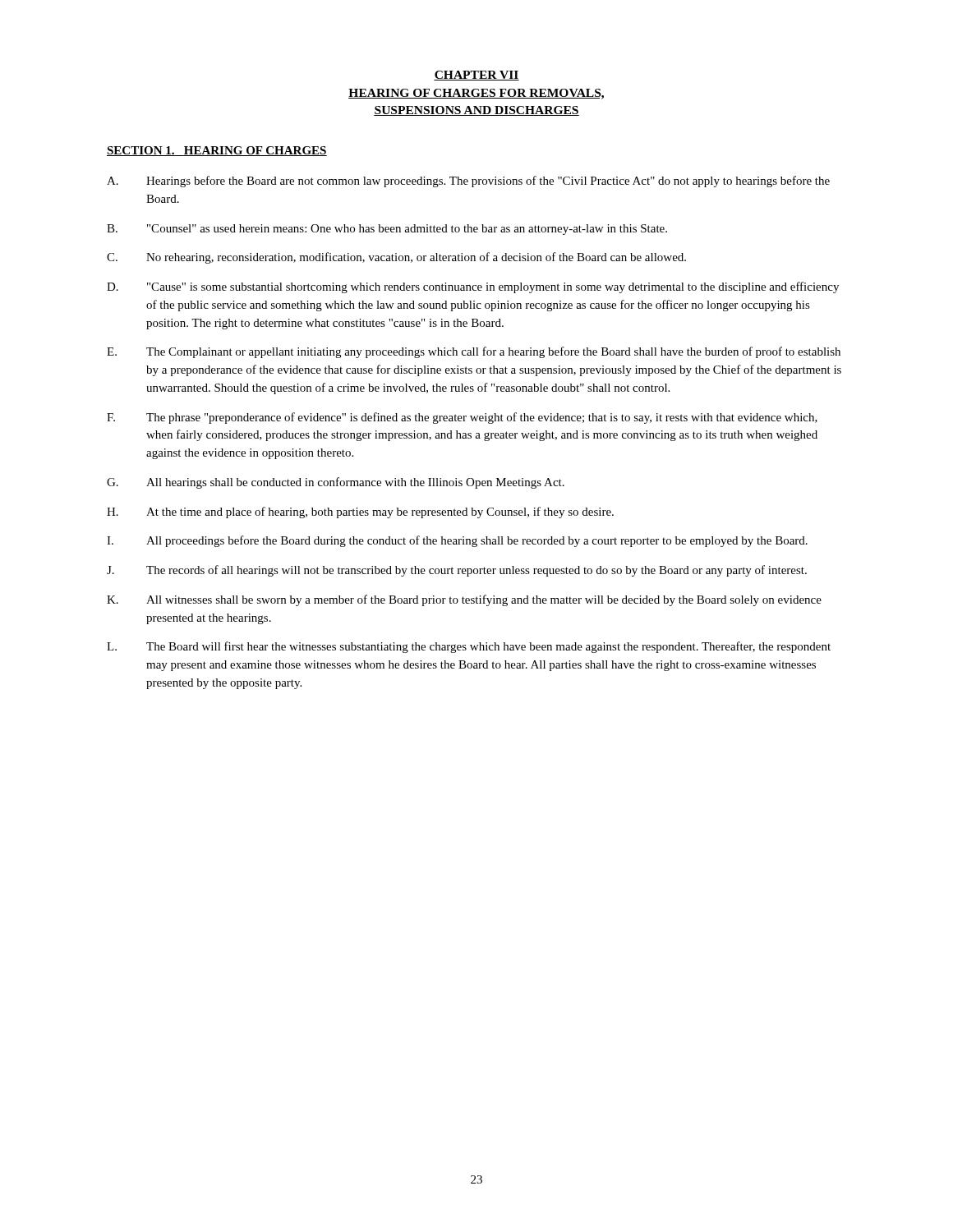Click the passage that begins "A. Hearings before the Board"

(476, 190)
